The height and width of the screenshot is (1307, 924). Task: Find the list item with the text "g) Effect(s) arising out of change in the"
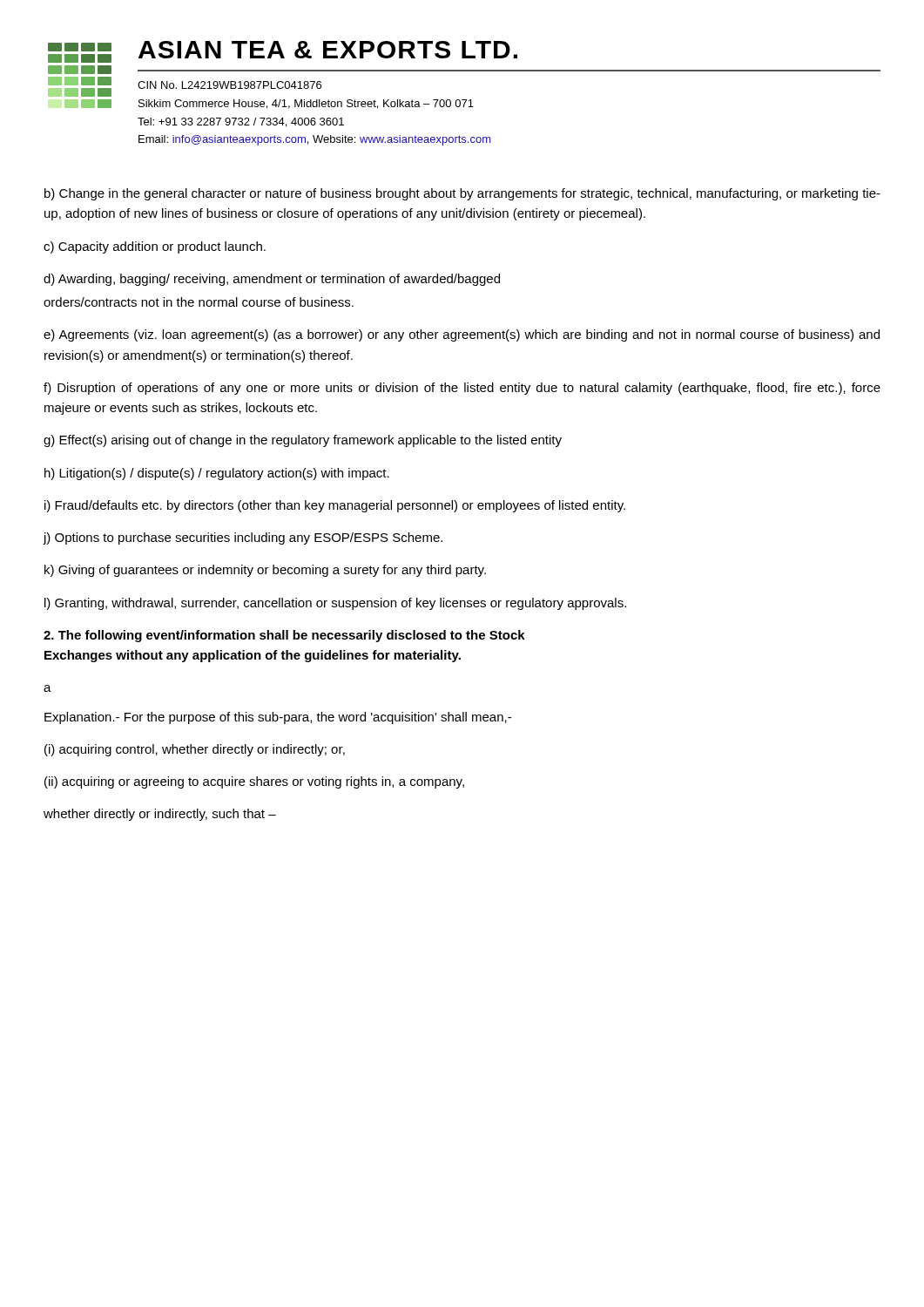tap(303, 440)
